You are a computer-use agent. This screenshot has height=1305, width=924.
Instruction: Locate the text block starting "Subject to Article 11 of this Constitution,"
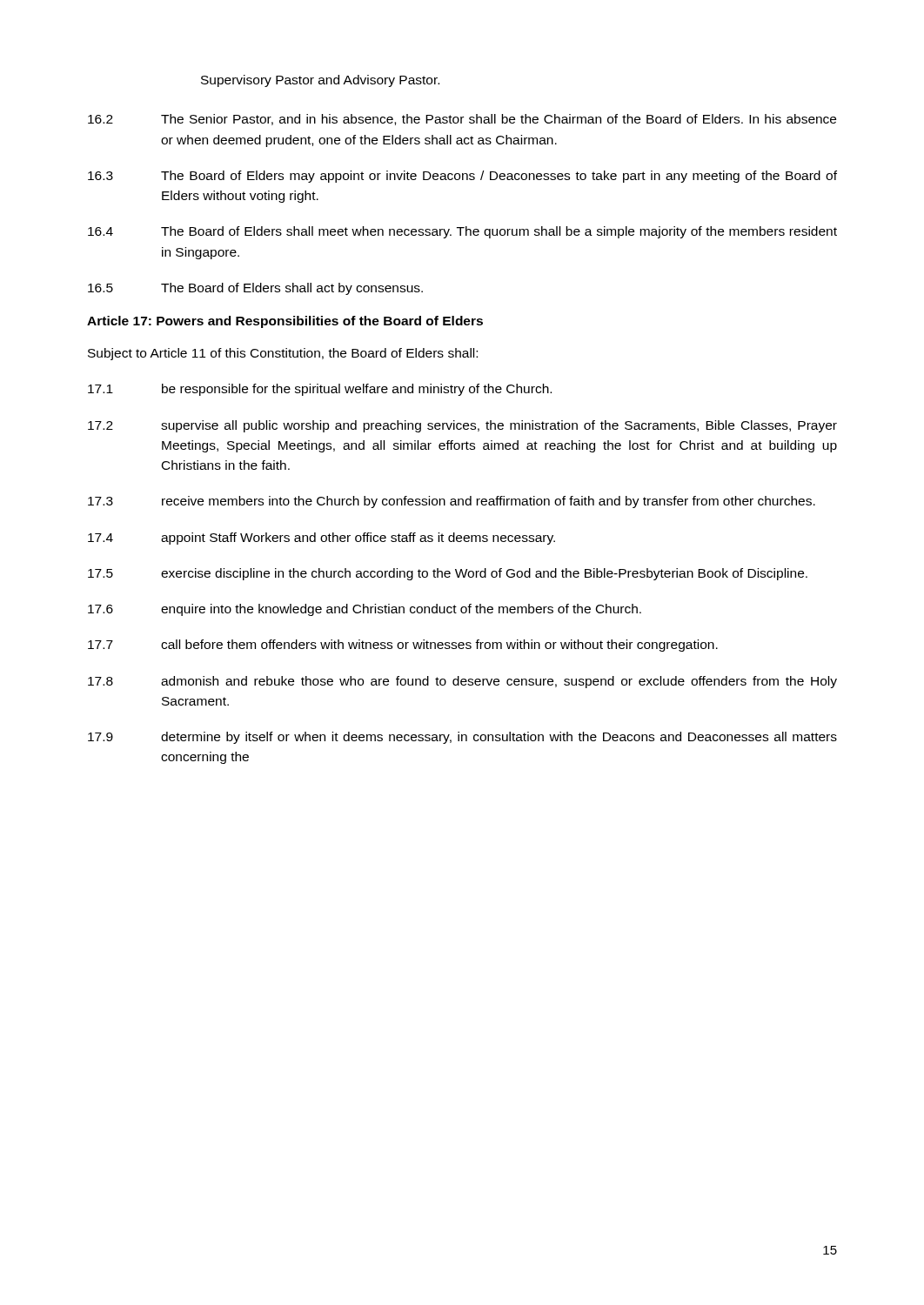(283, 353)
